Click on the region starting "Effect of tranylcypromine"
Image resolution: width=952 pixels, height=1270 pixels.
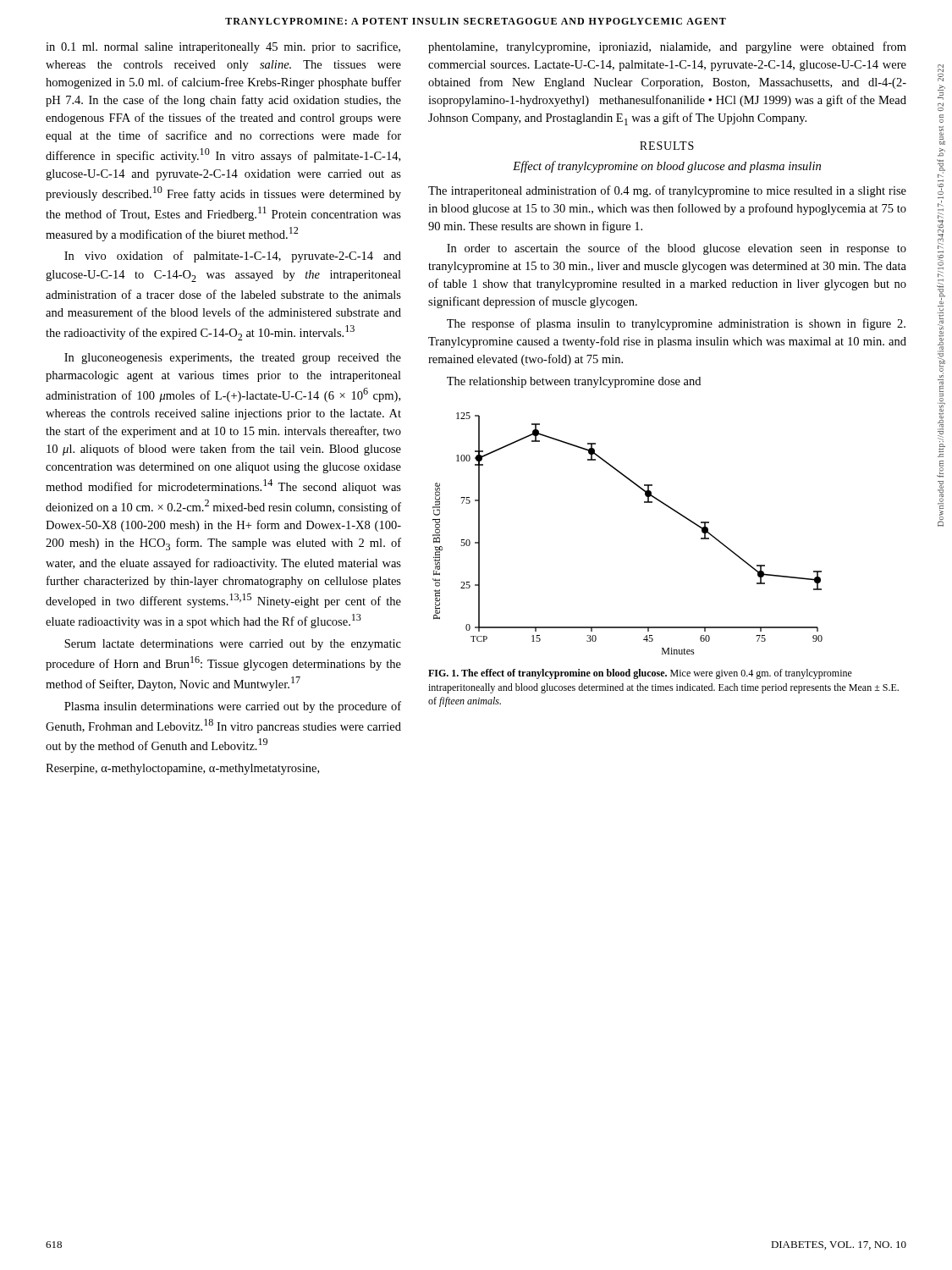(667, 166)
